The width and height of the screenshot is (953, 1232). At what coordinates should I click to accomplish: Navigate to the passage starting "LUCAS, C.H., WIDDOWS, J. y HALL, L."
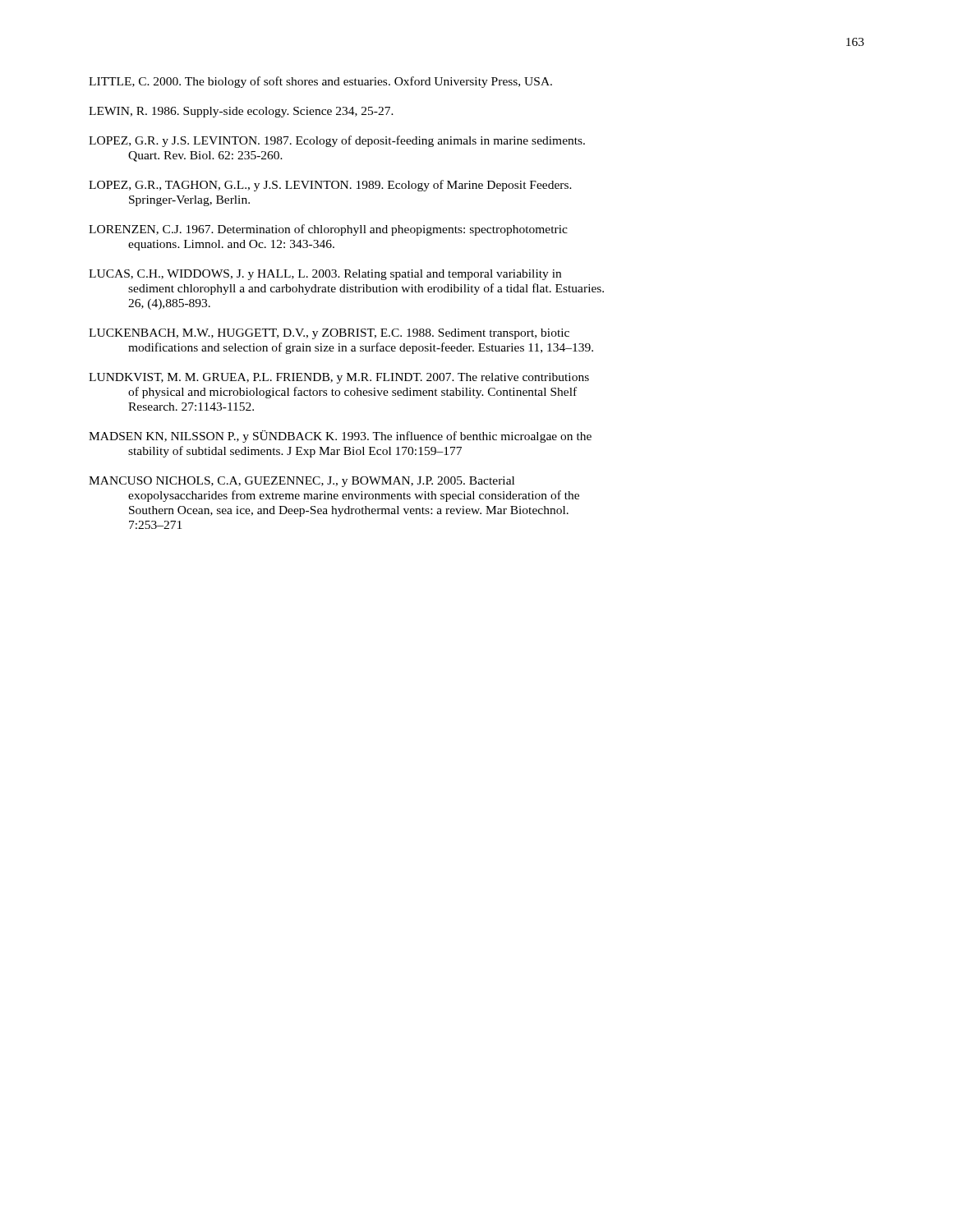[x=476, y=288]
